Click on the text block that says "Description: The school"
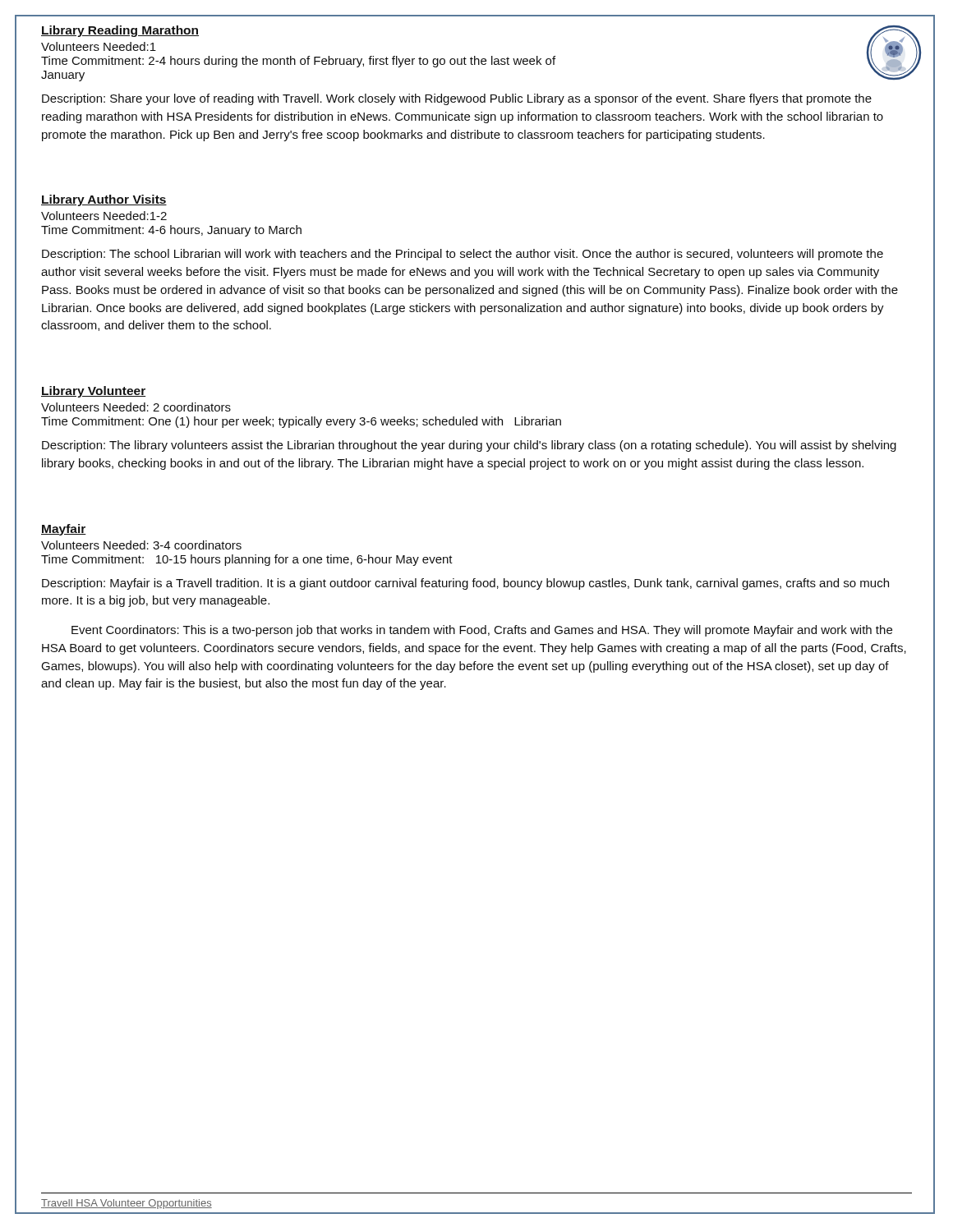 pyautogui.click(x=470, y=289)
